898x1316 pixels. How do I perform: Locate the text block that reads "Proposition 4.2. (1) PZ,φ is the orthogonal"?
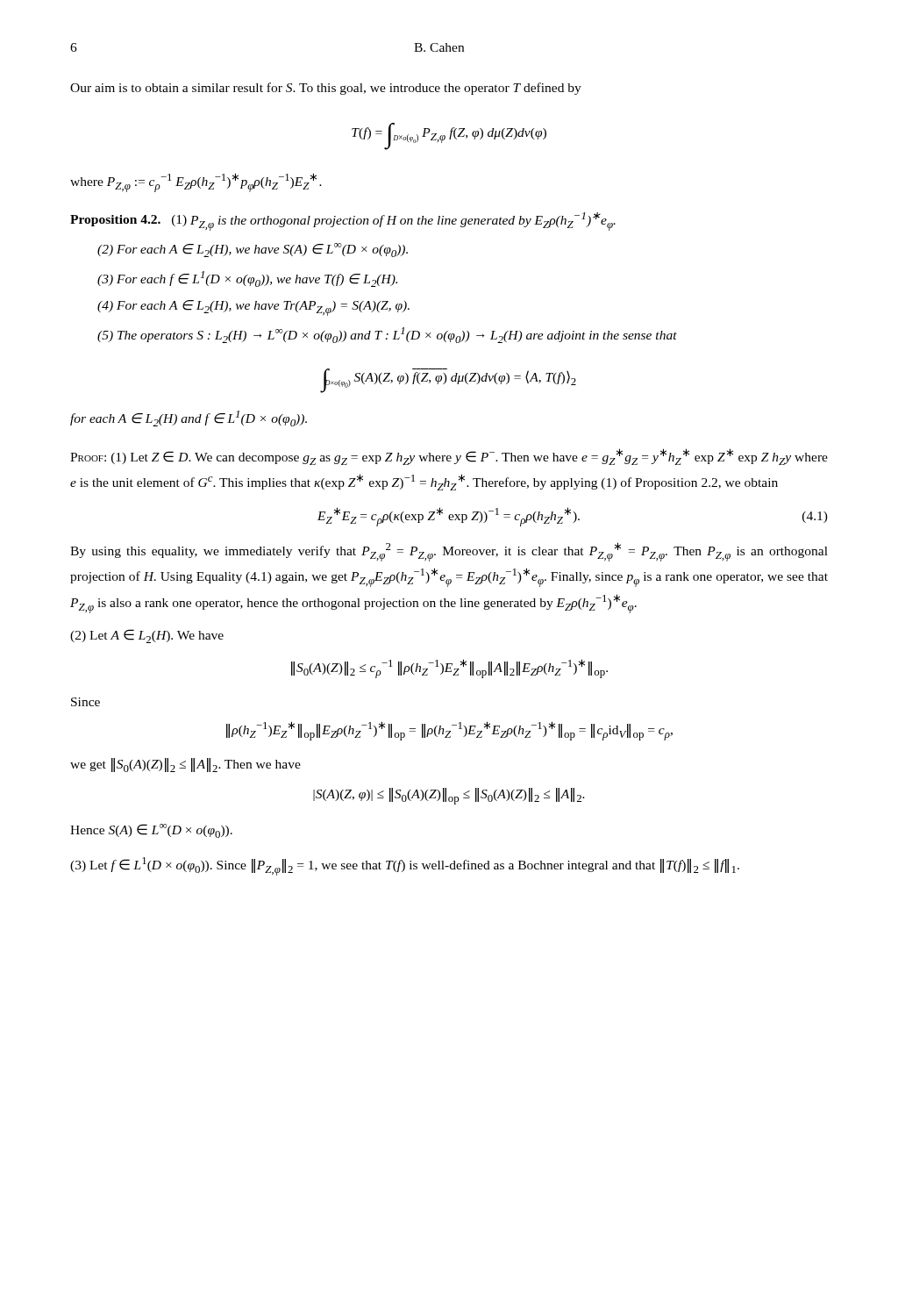[x=343, y=219]
